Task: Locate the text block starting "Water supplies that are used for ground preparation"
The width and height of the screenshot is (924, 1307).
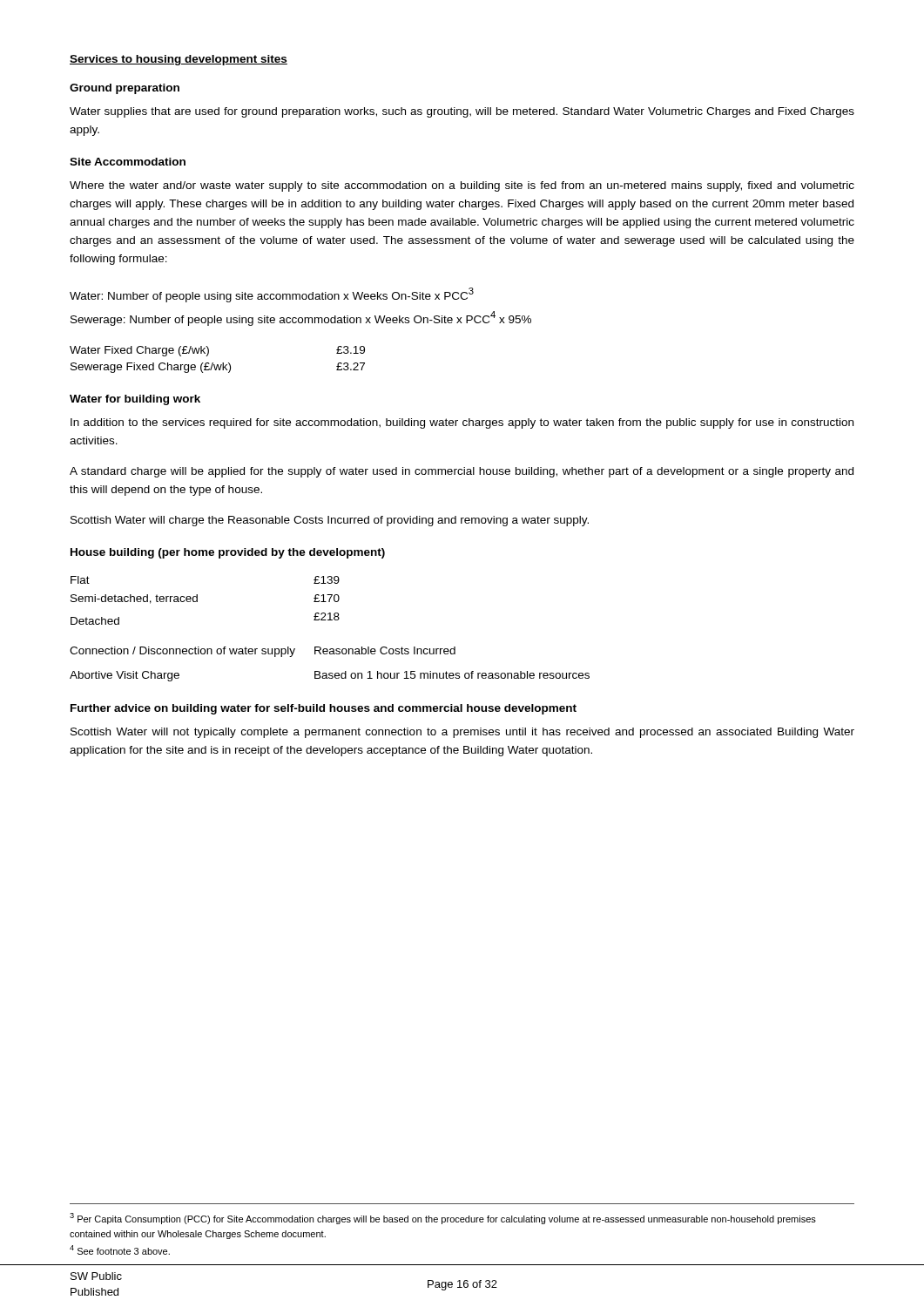Action: pyautogui.click(x=462, y=120)
